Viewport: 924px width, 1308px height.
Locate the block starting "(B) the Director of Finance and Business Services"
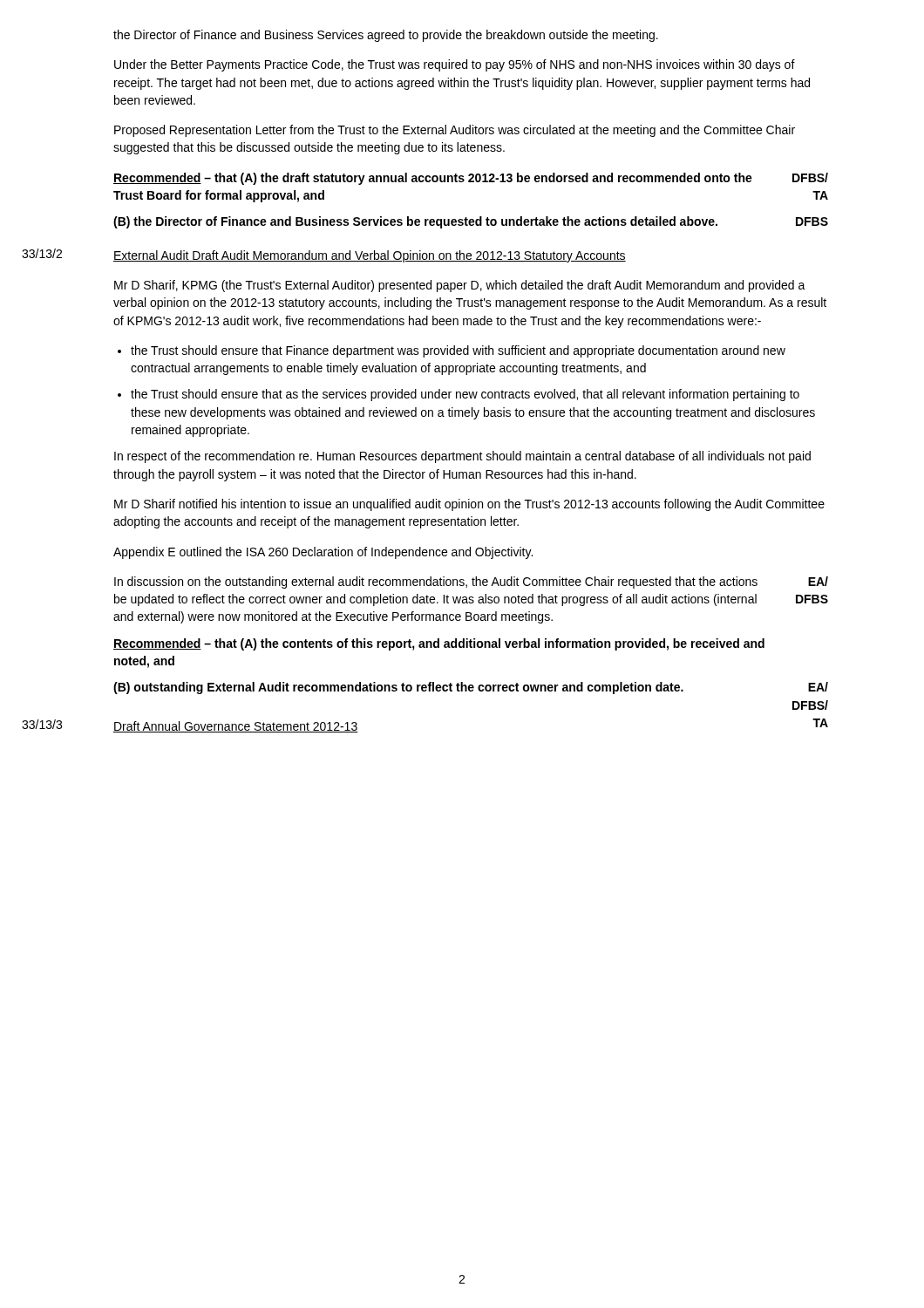(x=416, y=222)
